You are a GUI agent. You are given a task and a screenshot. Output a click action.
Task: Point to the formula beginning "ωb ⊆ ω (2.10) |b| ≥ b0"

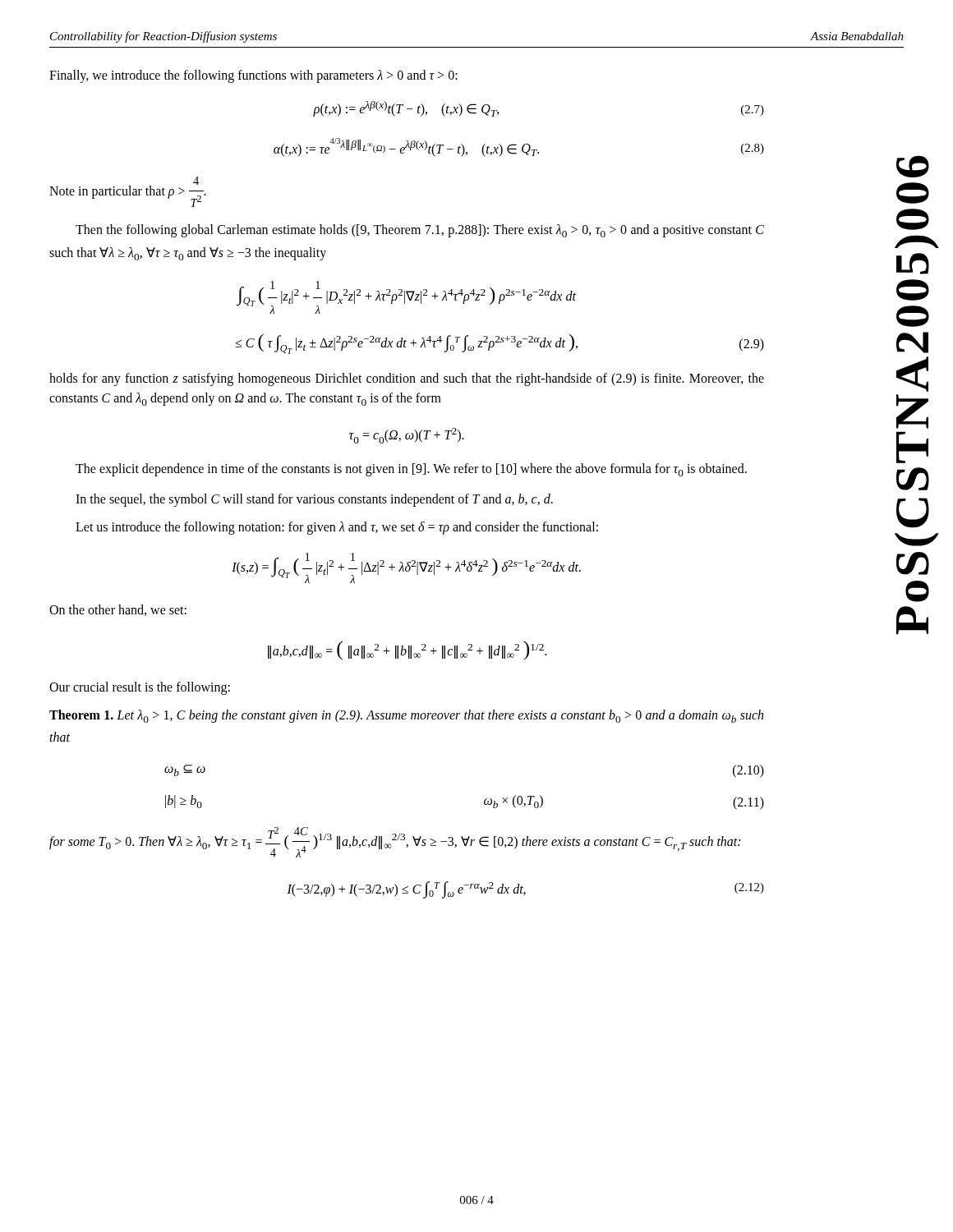click(x=188, y=771)
